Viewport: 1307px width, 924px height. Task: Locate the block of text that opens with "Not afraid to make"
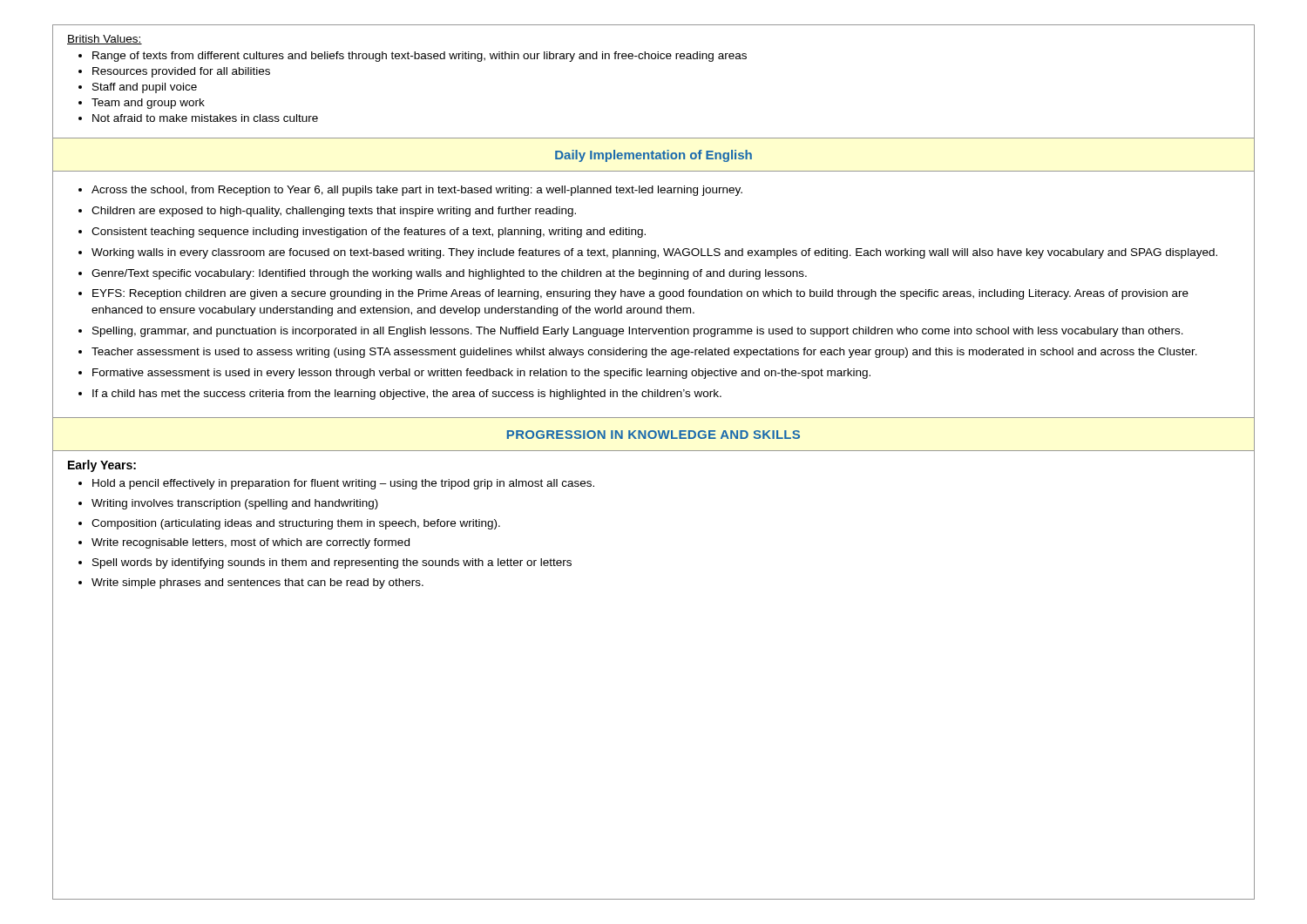click(x=198, y=118)
